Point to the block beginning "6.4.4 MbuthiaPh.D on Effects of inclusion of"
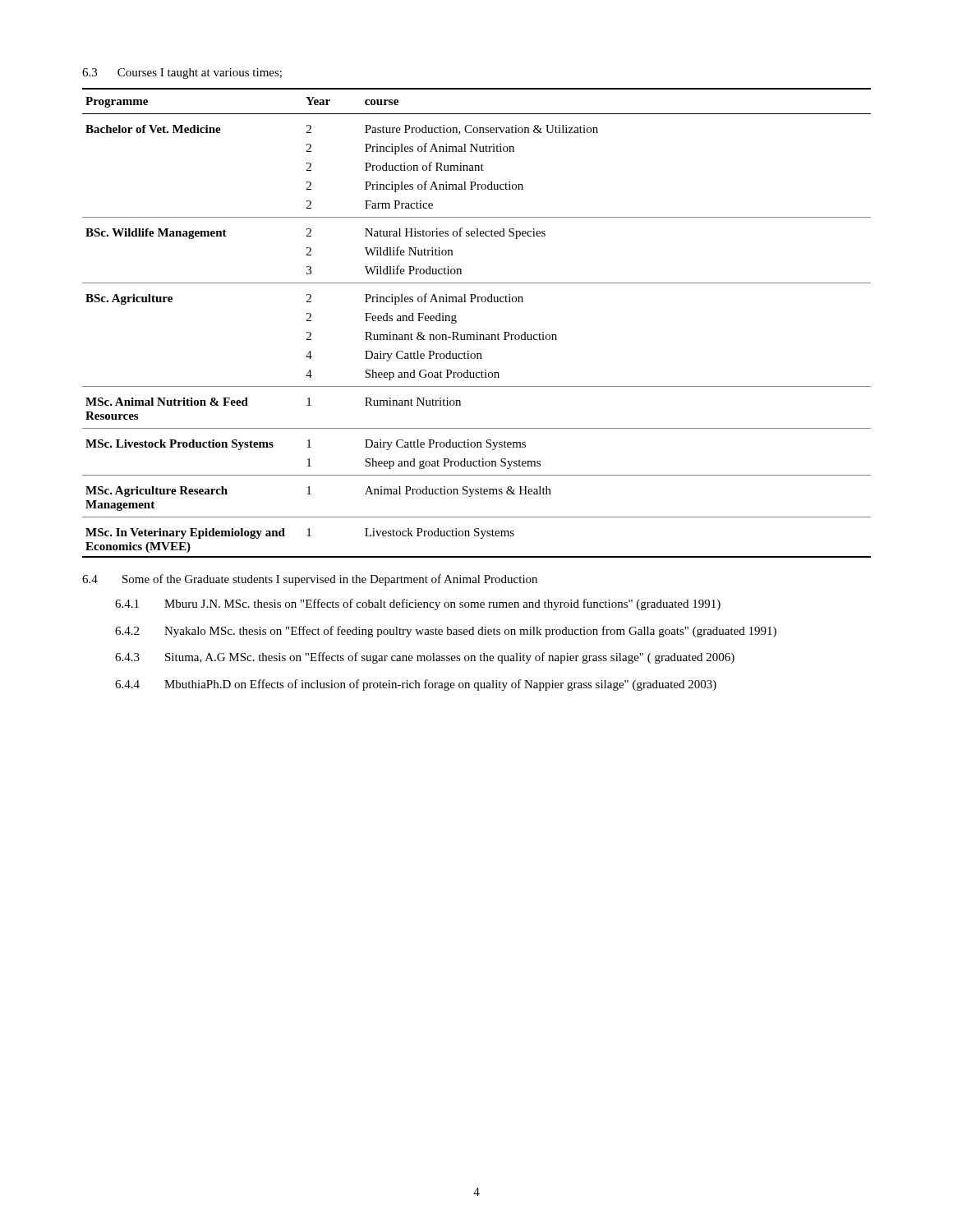The height and width of the screenshot is (1232, 953). click(x=493, y=684)
